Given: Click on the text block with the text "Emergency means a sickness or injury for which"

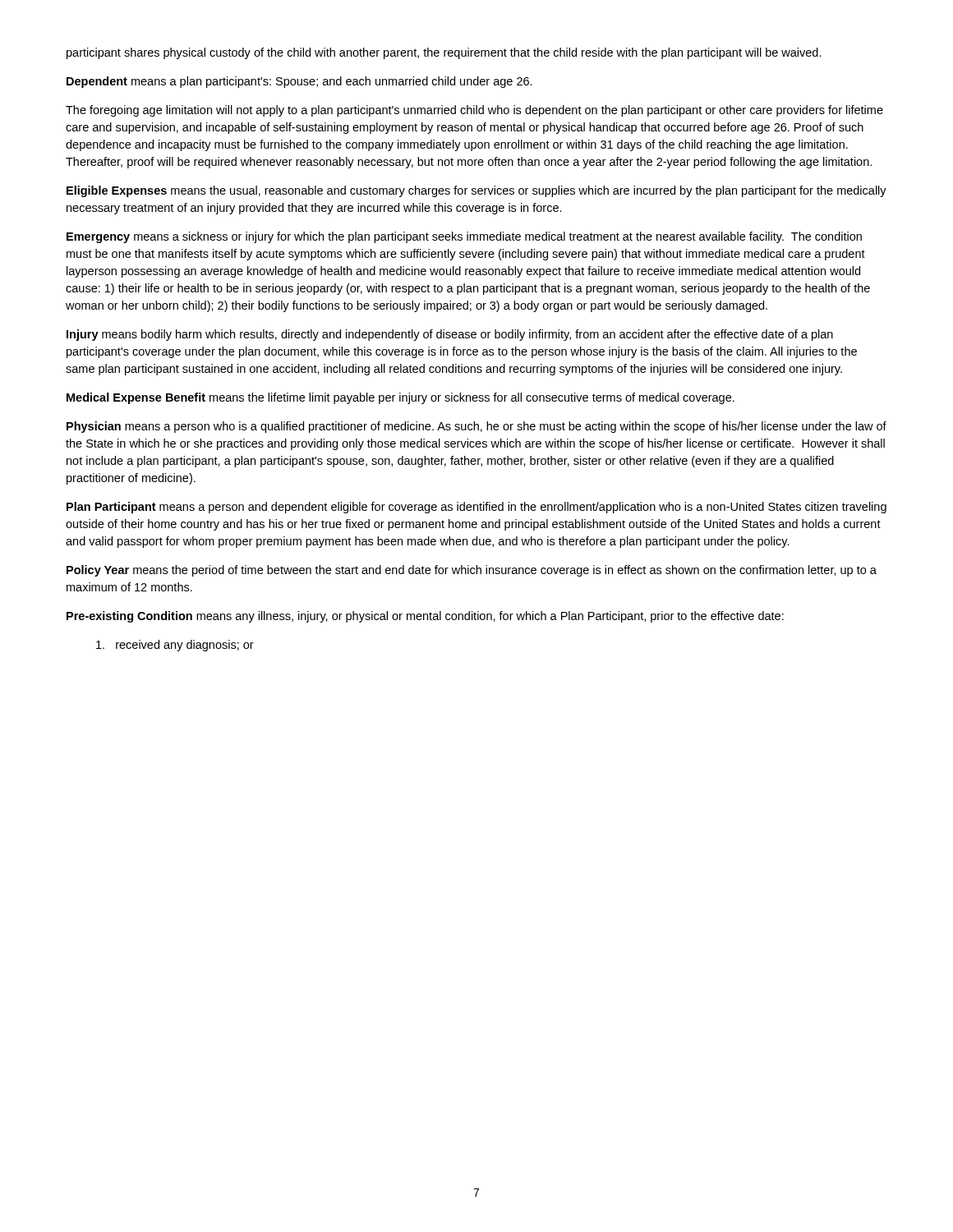Looking at the screenshot, I should [x=468, y=271].
